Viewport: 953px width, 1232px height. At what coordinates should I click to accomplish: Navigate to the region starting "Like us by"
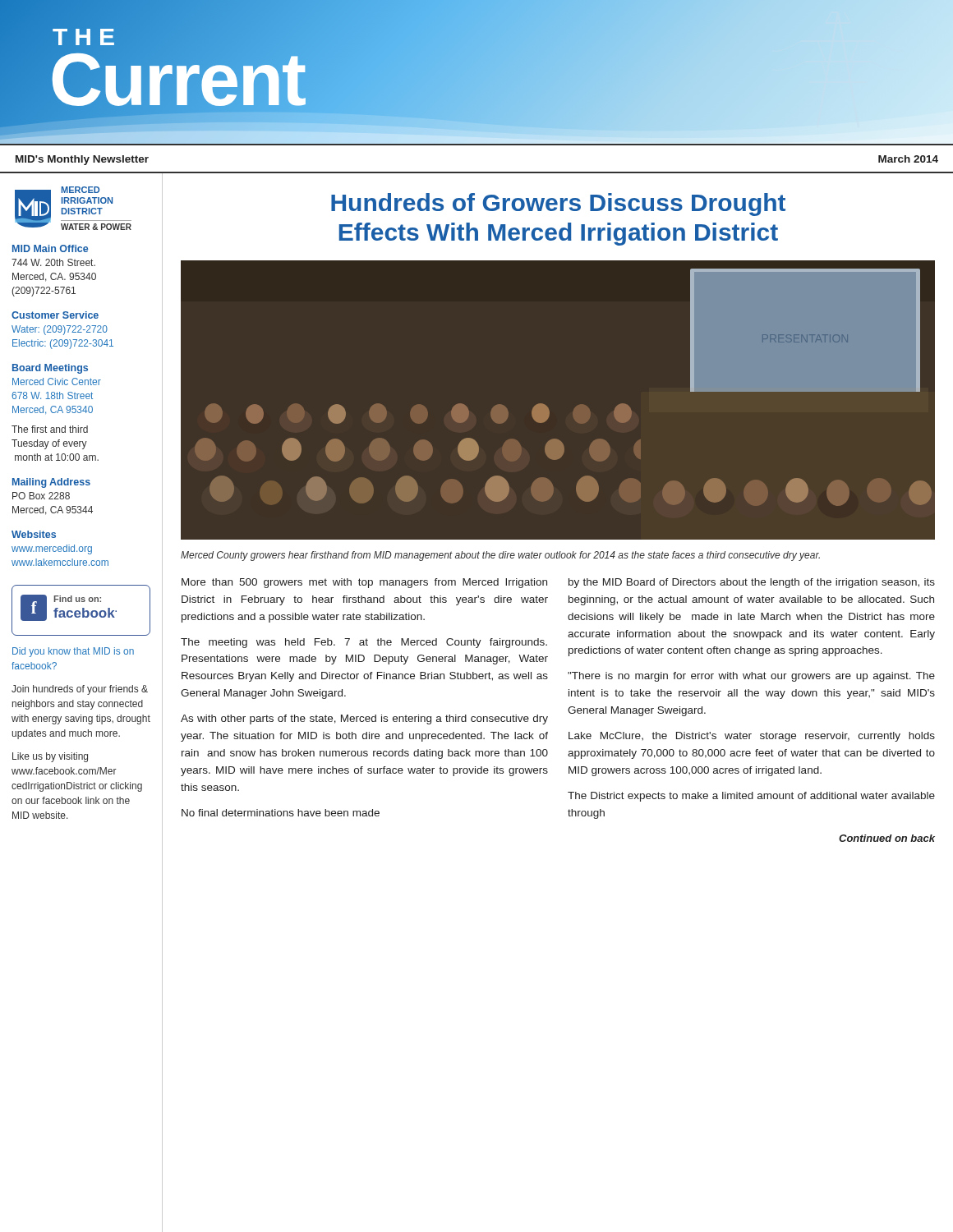77,786
